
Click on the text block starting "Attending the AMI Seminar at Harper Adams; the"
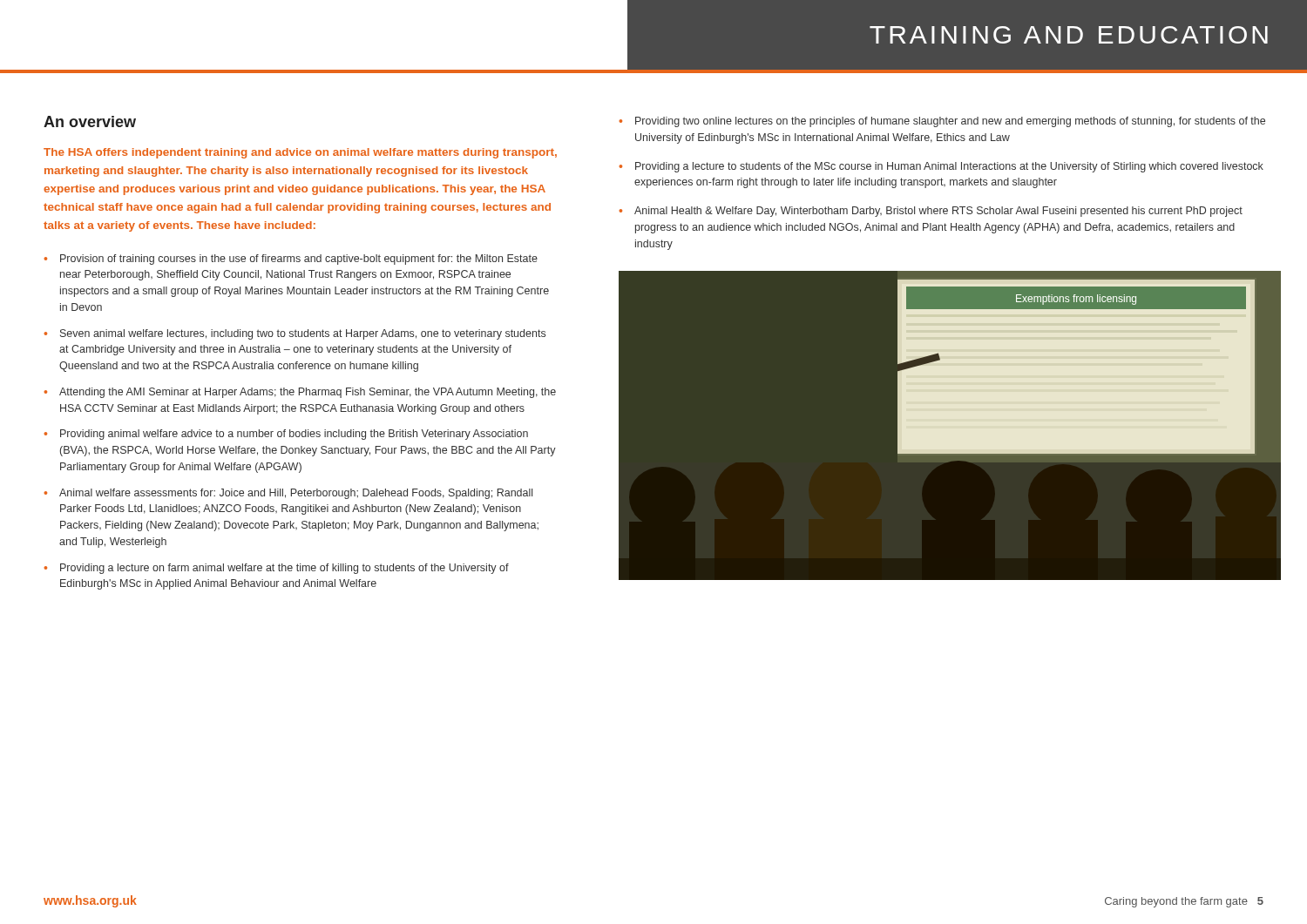(x=308, y=400)
